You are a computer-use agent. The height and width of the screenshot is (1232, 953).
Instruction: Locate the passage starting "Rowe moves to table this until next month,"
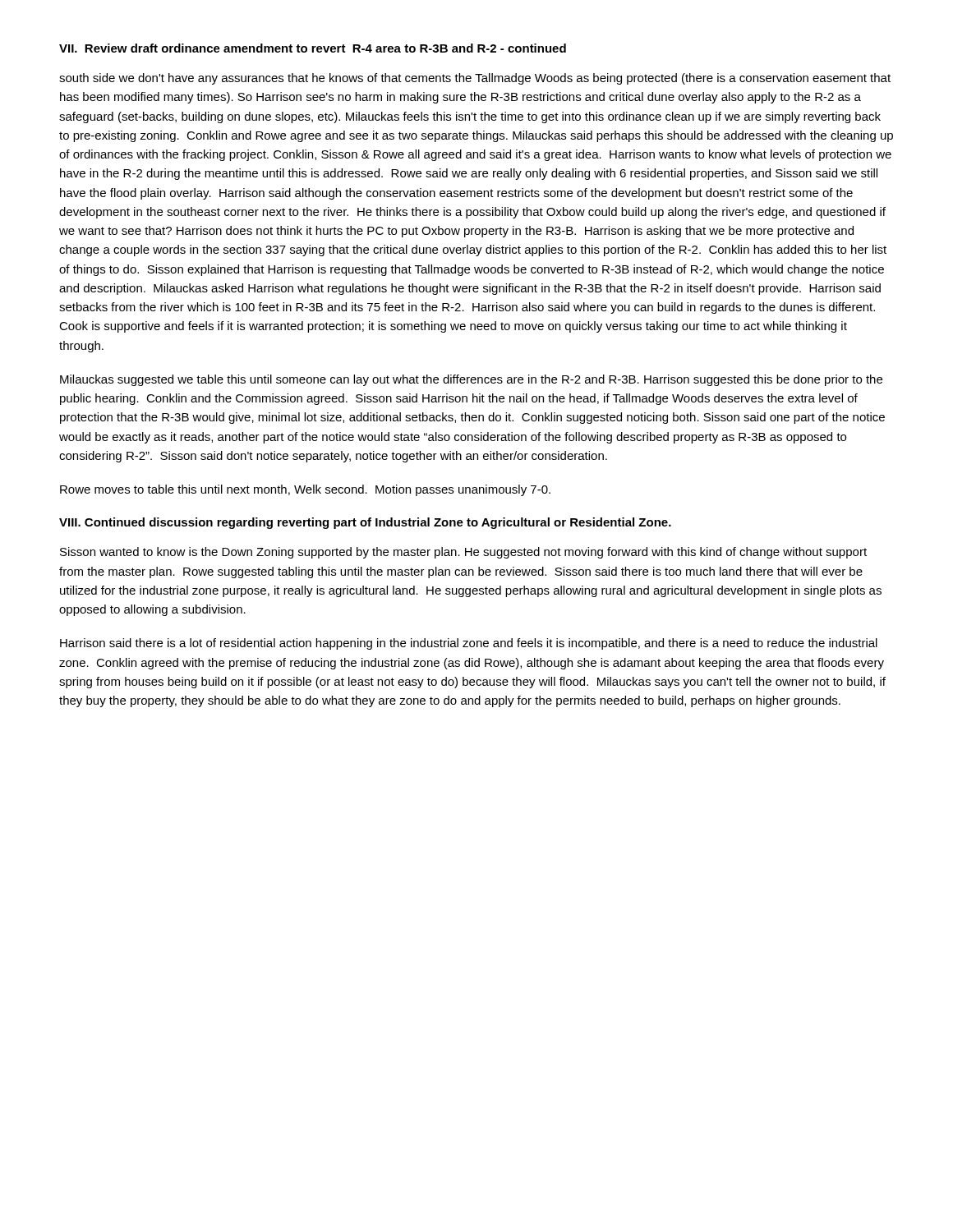[305, 489]
